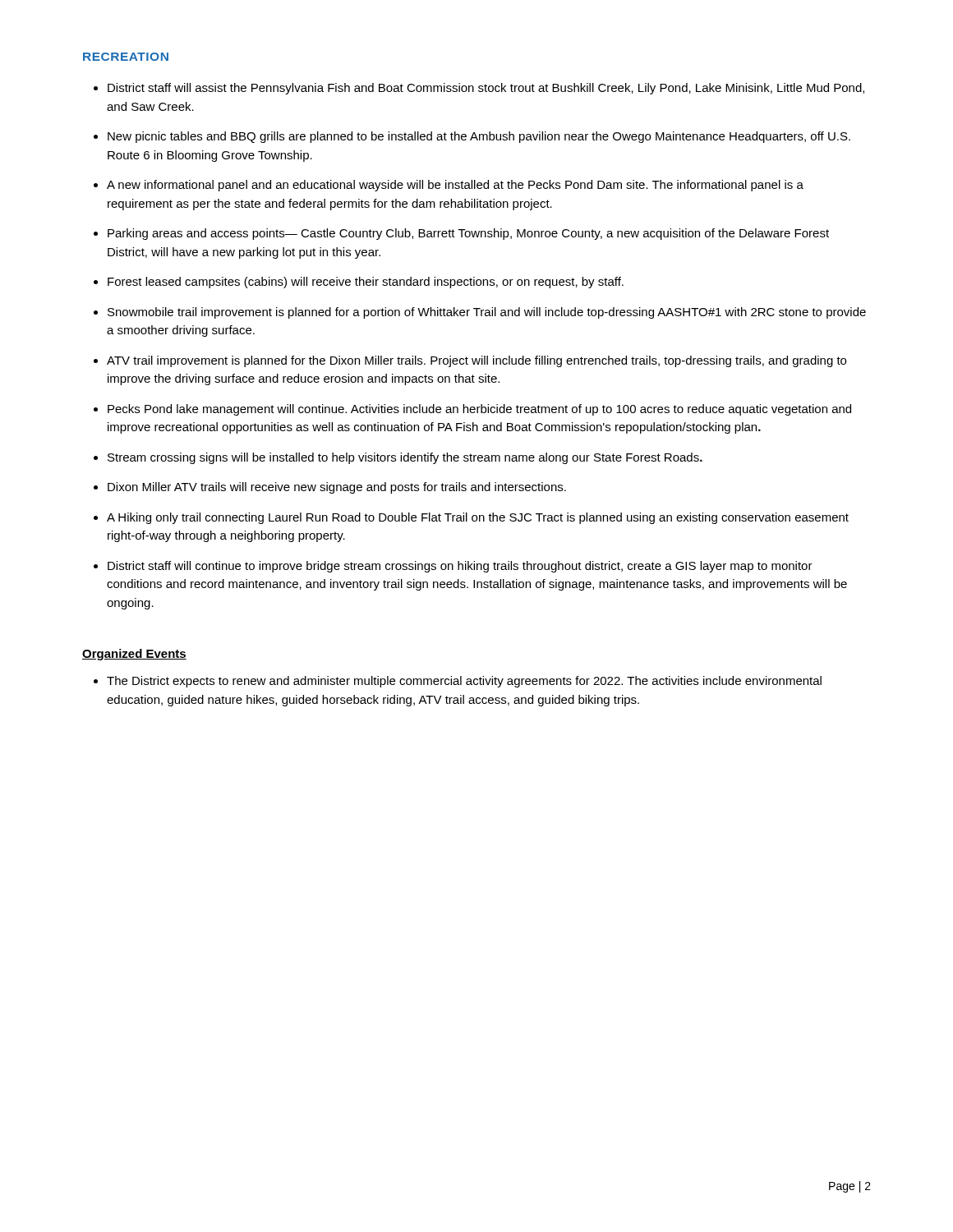Select the region starting "District staff will continue to improve bridge stream"
Screen dimensions: 1232x953
[477, 584]
